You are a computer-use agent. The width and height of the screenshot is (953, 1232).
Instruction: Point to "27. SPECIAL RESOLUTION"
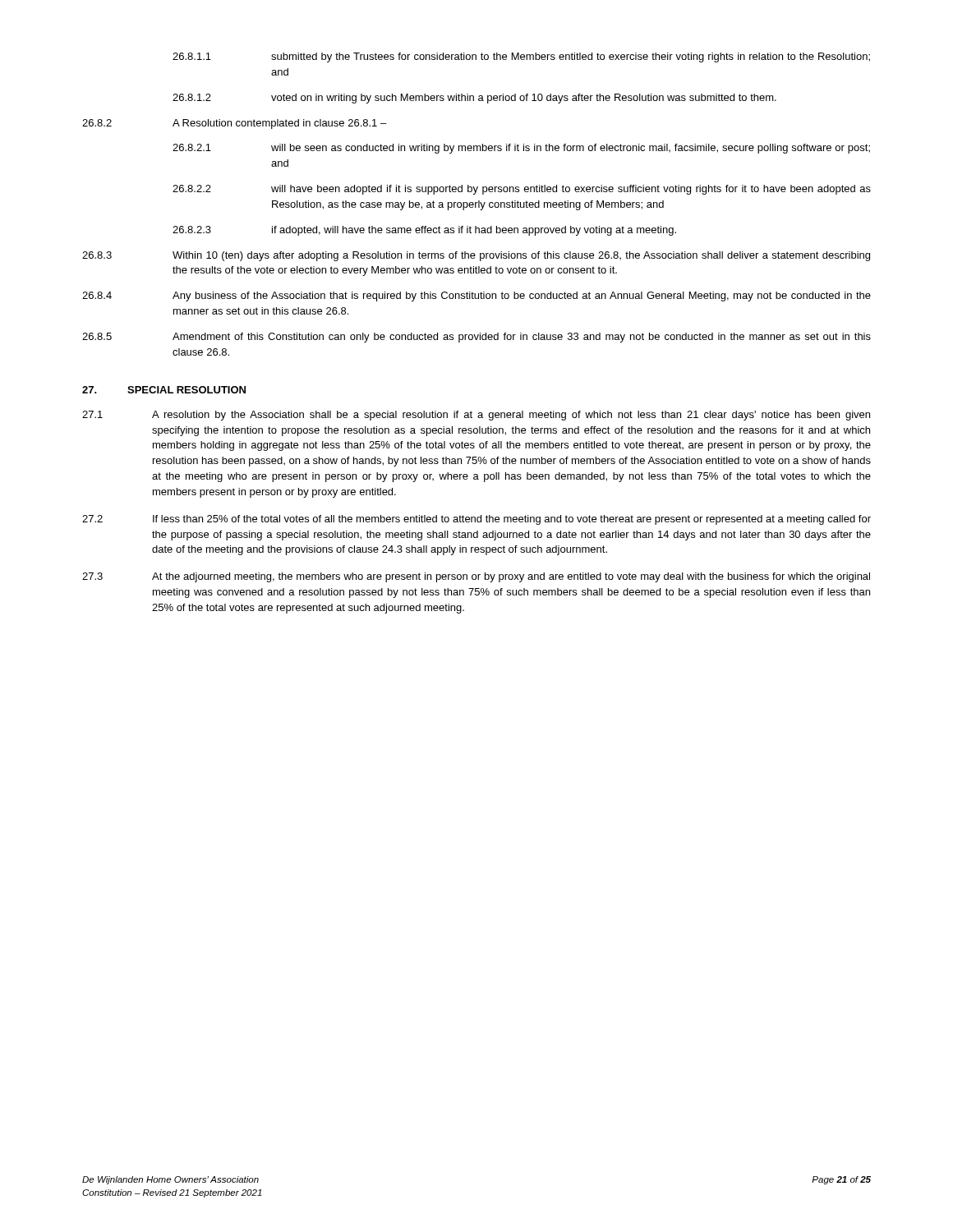coord(164,390)
